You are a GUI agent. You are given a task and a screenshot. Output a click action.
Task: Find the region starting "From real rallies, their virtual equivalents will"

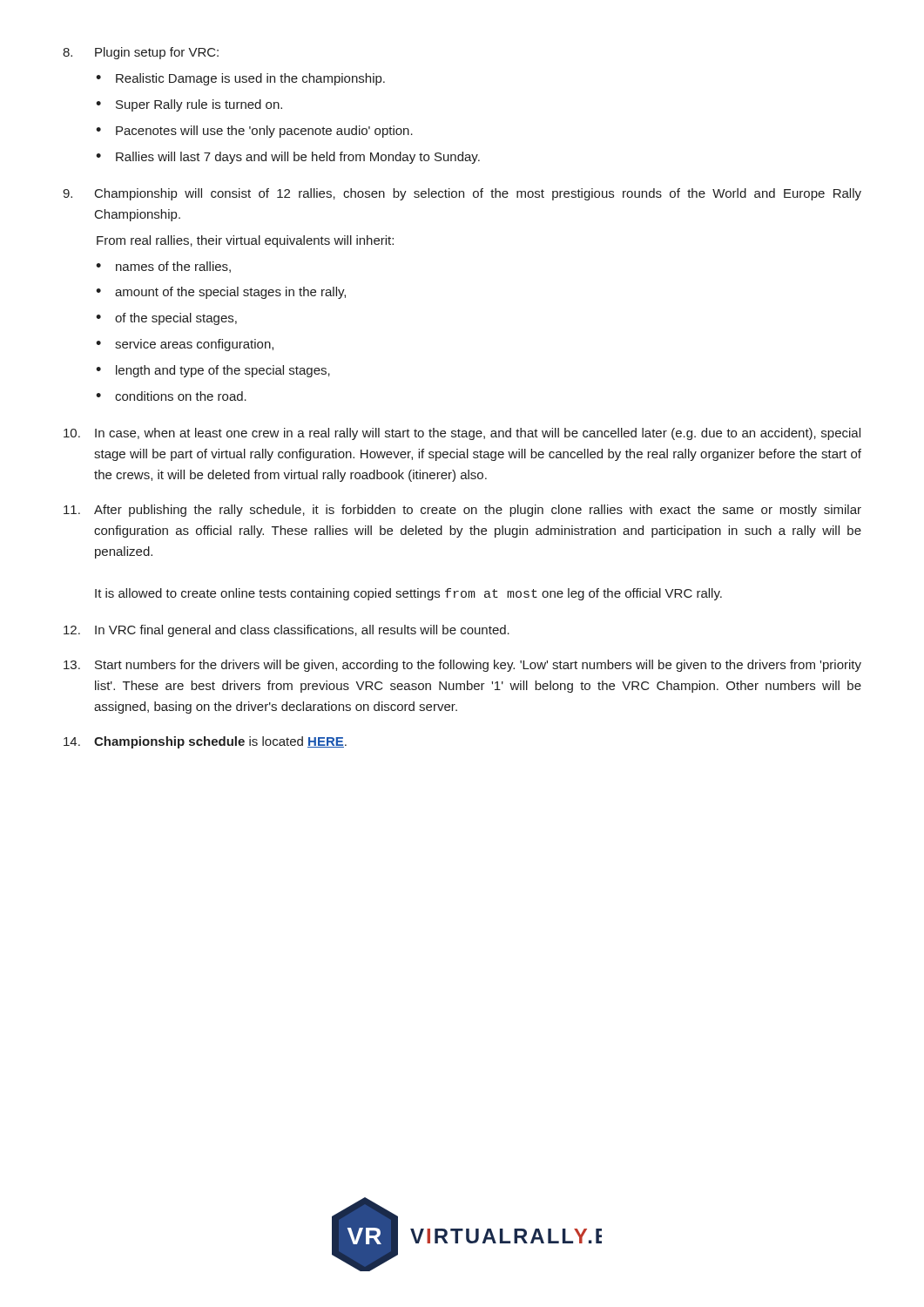(245, 240)
